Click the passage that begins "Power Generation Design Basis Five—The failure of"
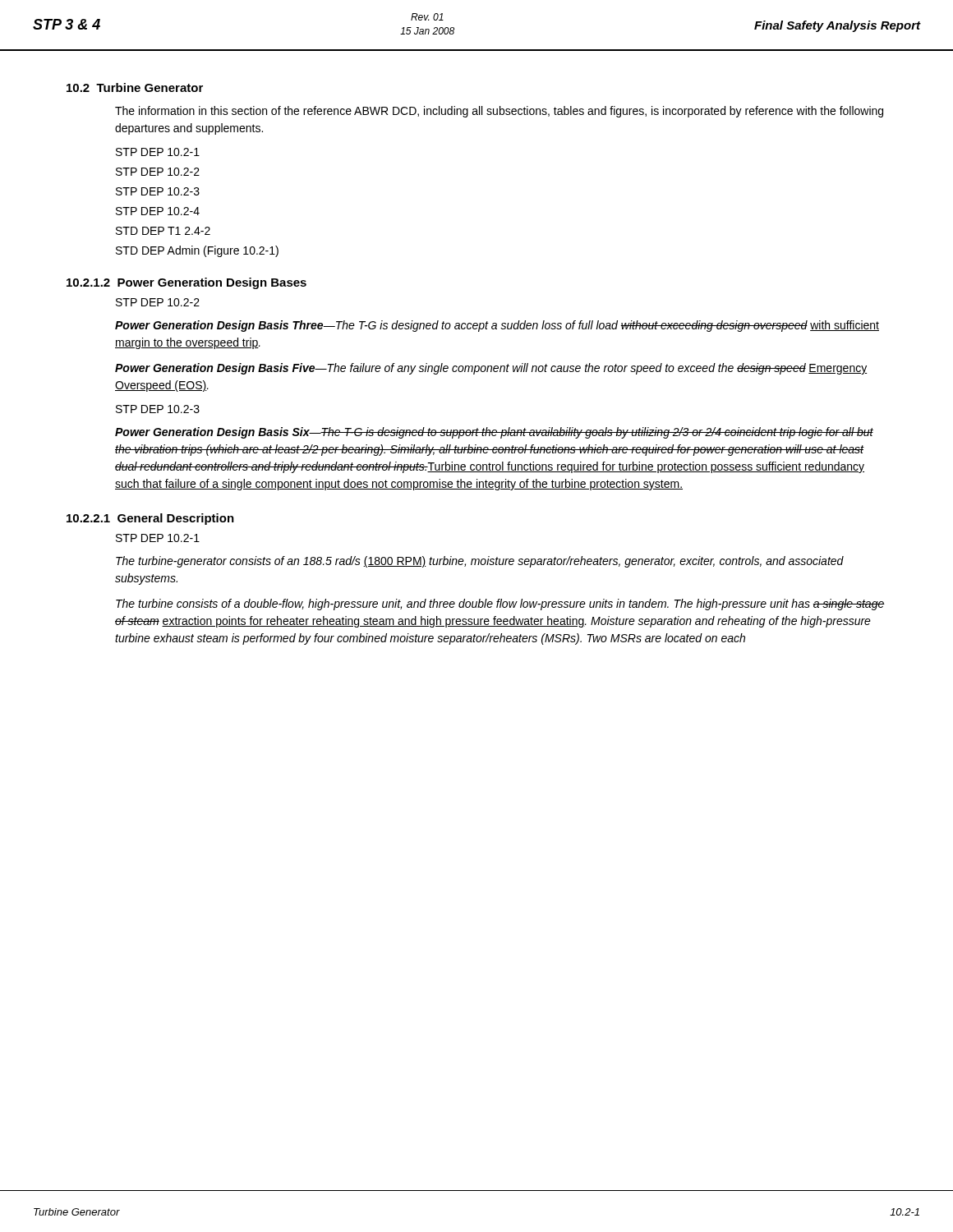The width and height of the screenshot is (953, 1232). 491,377
